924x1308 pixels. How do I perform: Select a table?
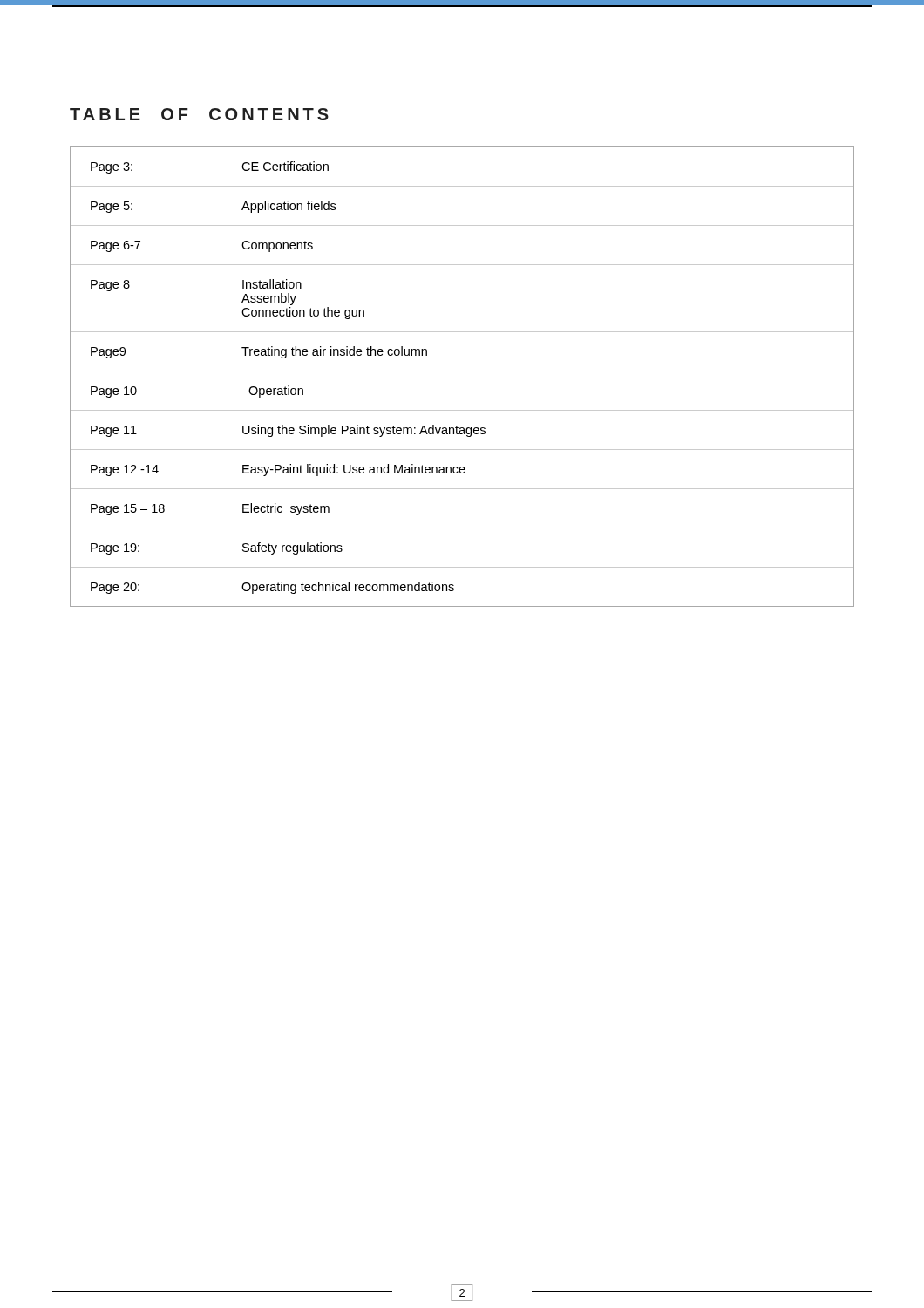[x=462, y=377]
